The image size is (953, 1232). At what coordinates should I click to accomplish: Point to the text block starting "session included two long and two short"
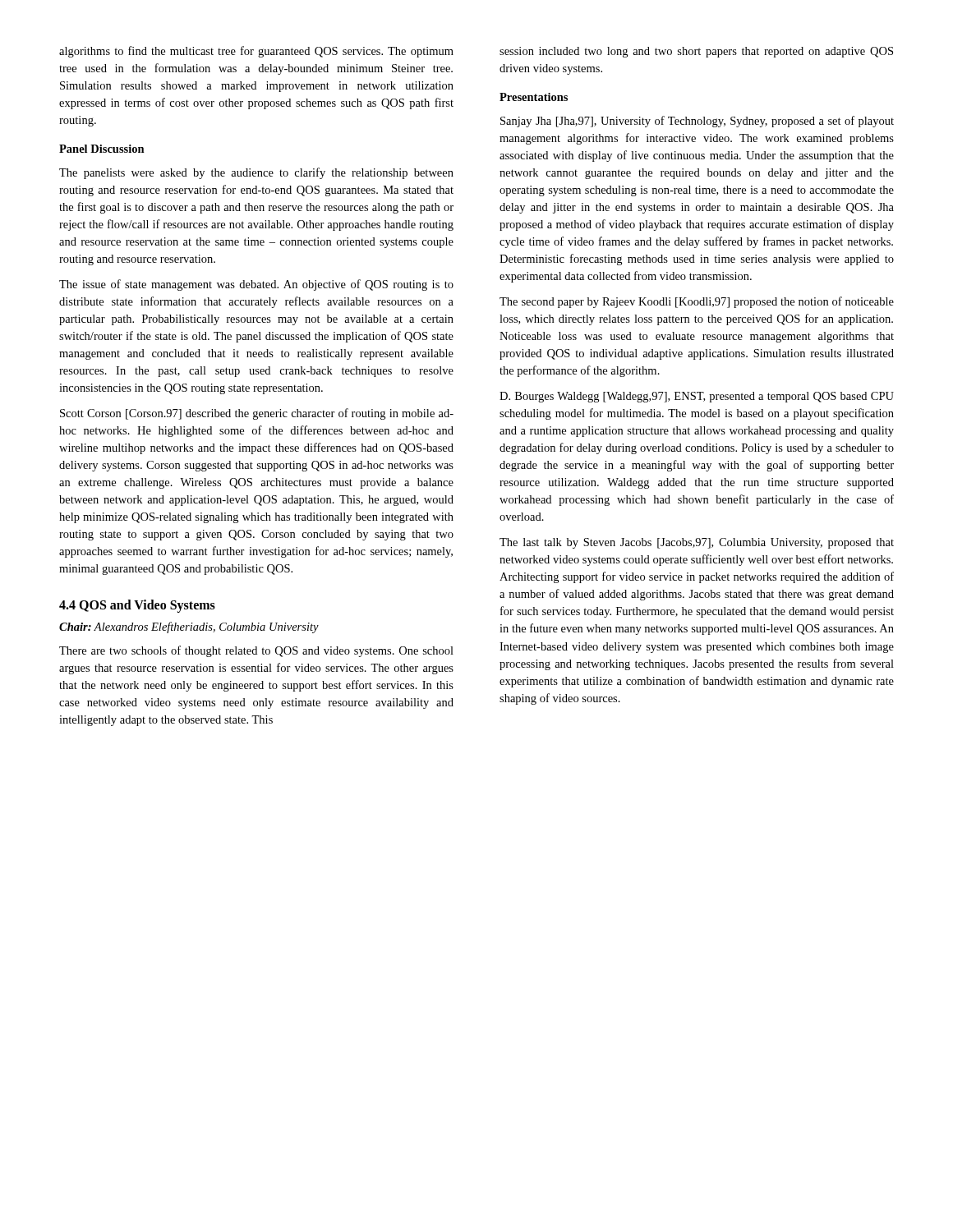697,60
